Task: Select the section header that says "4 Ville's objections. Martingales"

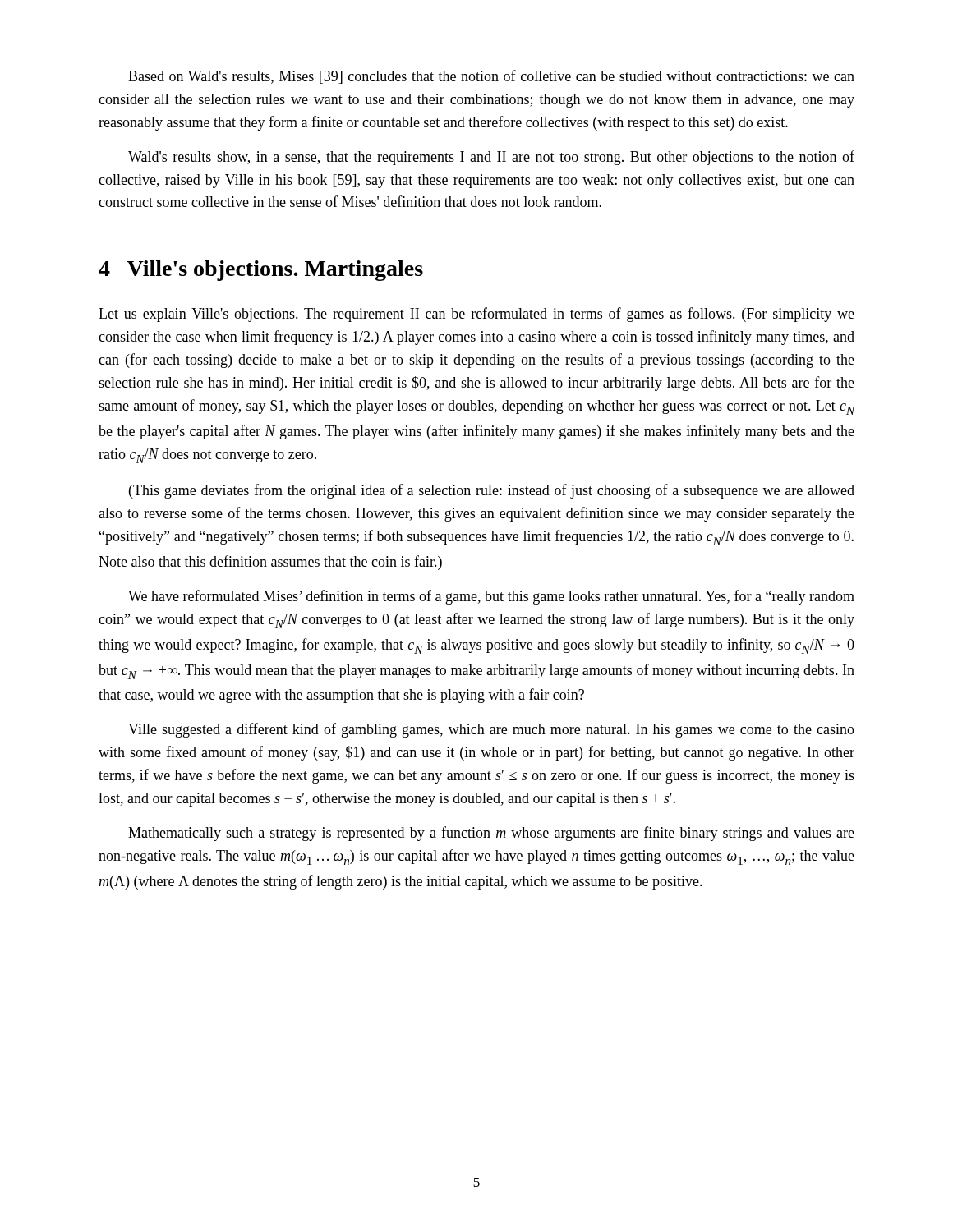Action: tap(261, 268)
